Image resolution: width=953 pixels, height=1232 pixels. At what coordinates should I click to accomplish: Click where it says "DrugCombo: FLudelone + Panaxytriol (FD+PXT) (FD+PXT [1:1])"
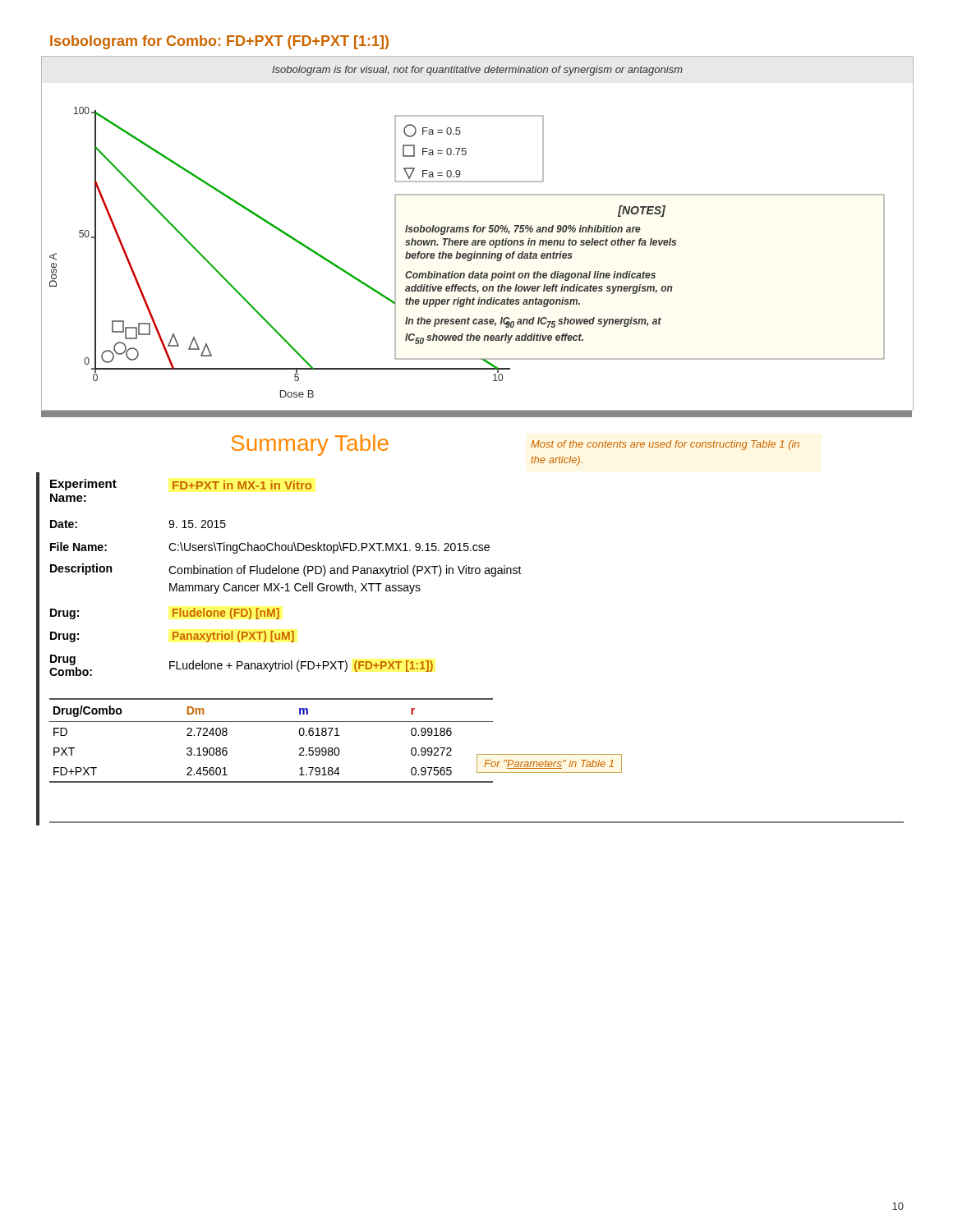(x=242, y=665)
